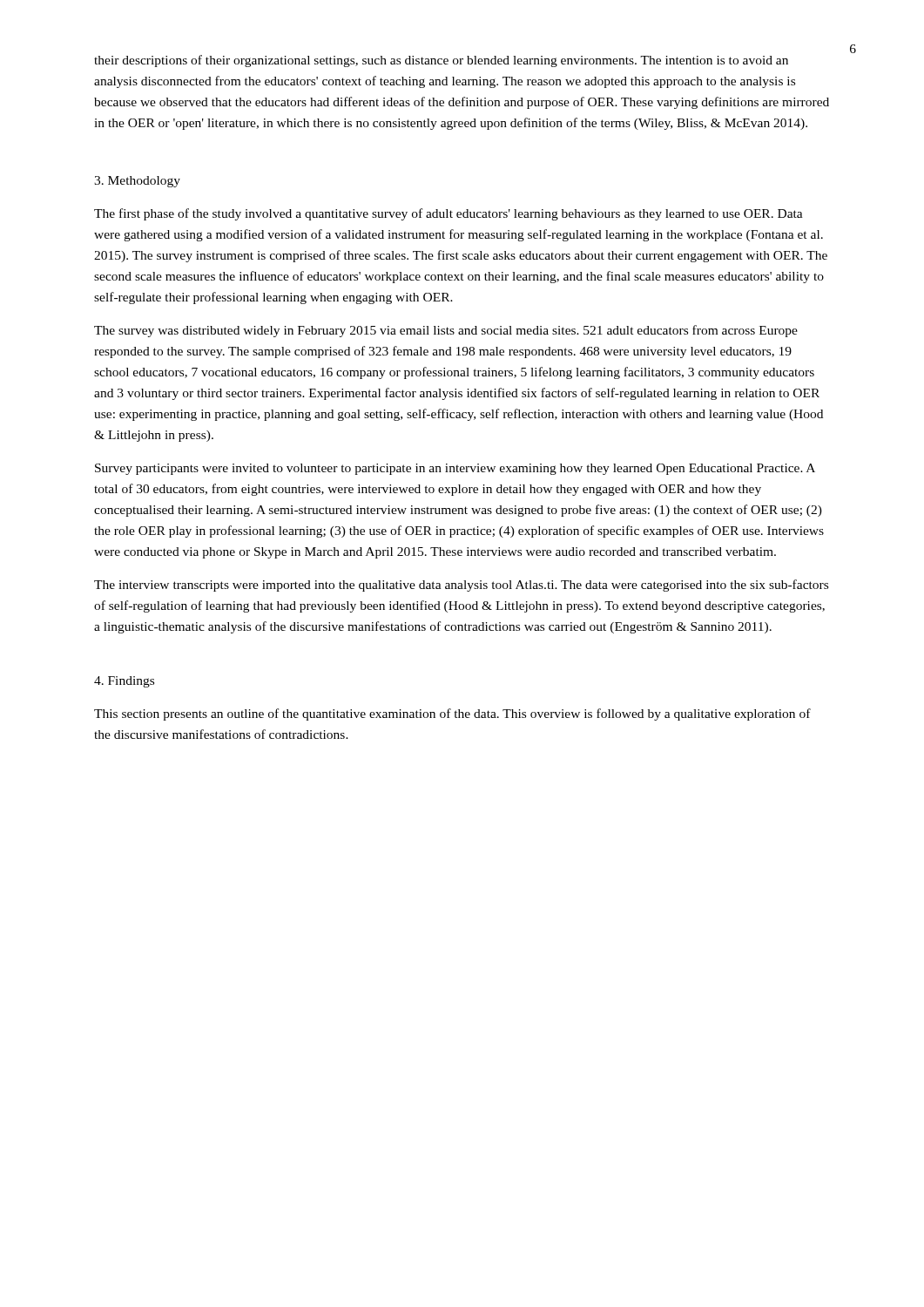Click on the text starting "their descriptions of their"

coord(462,91)
